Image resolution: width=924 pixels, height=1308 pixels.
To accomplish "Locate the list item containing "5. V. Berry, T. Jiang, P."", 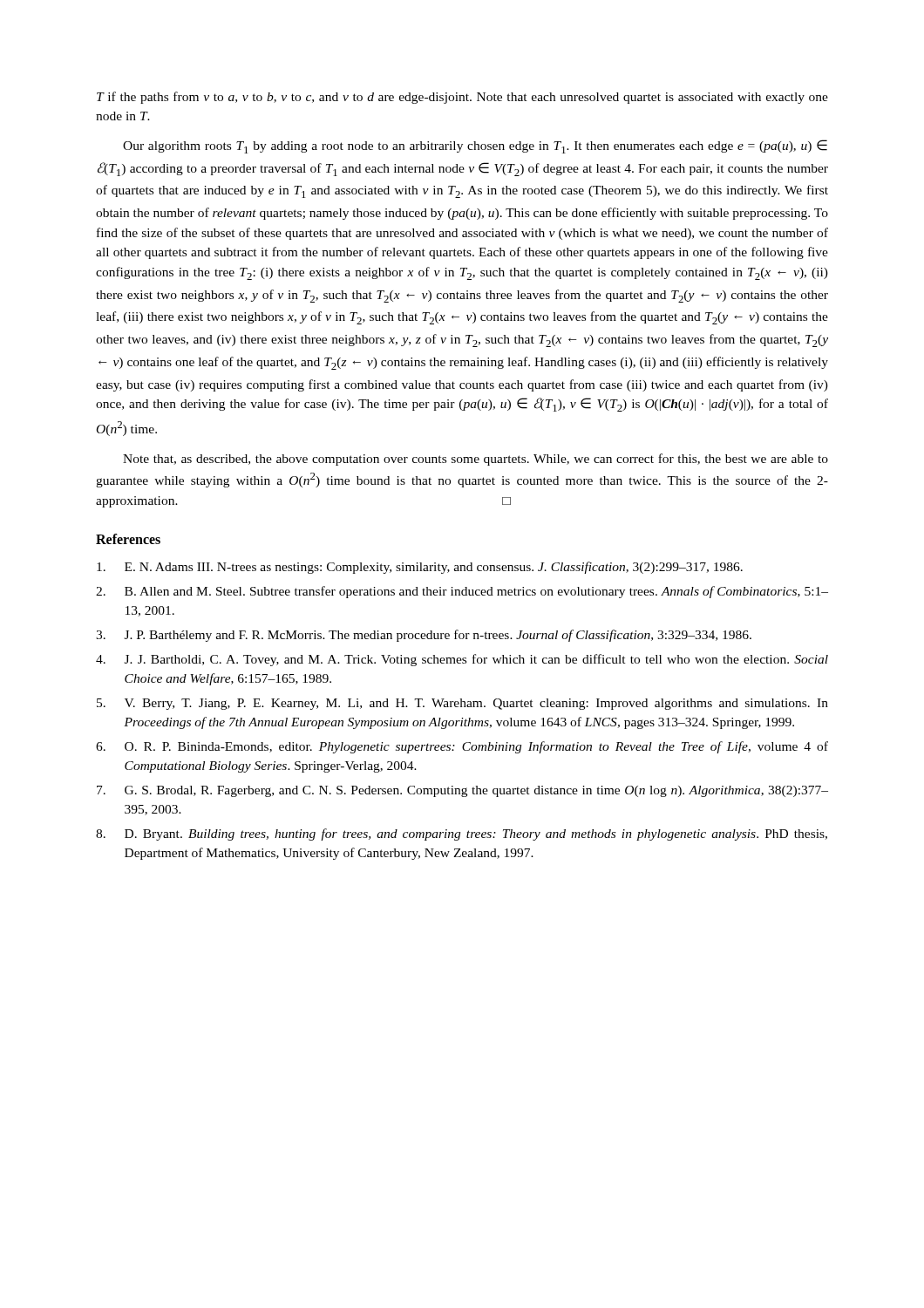I will click(x=462, y=713).
